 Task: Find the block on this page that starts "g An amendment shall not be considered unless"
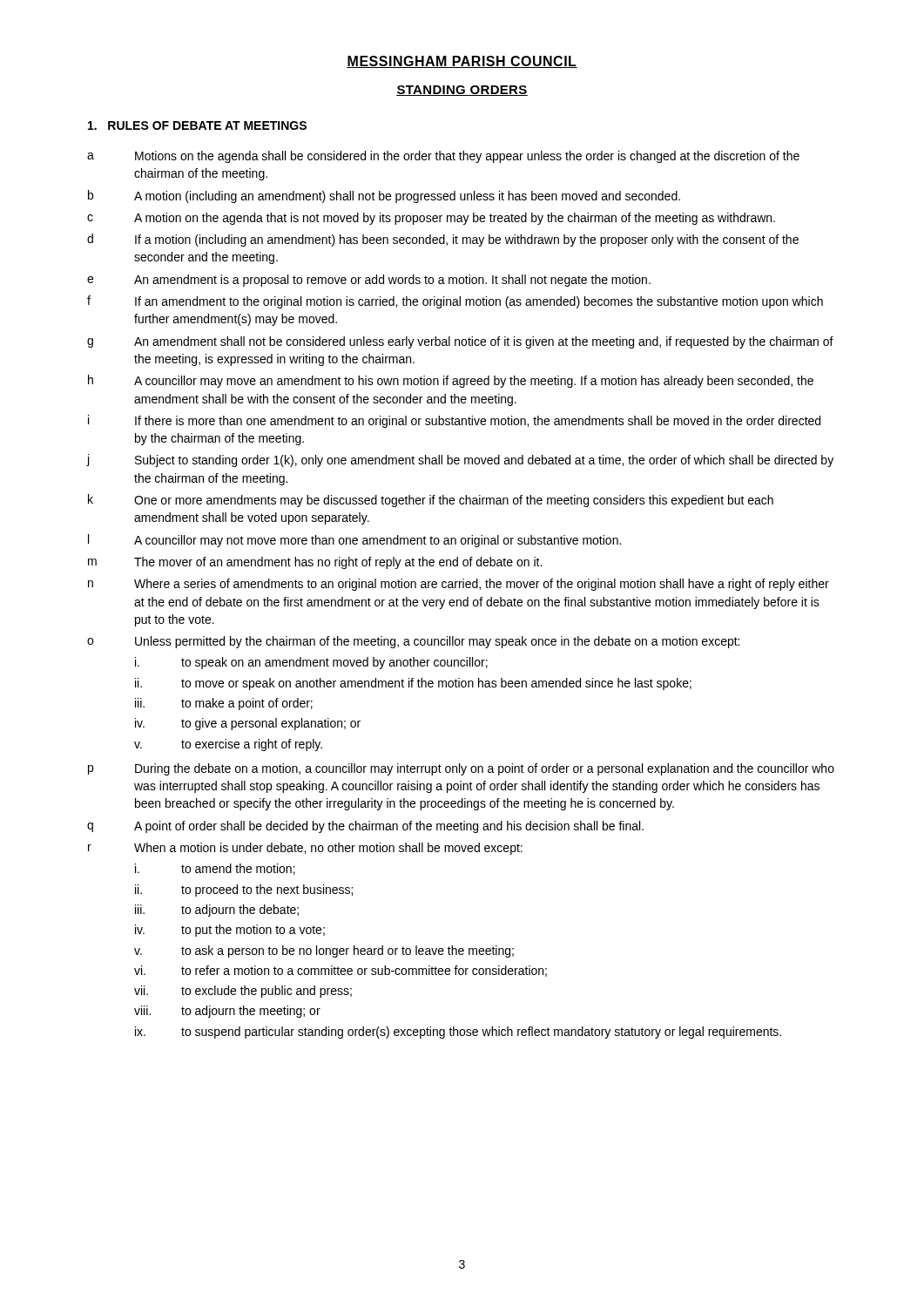(x=462, y=350)
